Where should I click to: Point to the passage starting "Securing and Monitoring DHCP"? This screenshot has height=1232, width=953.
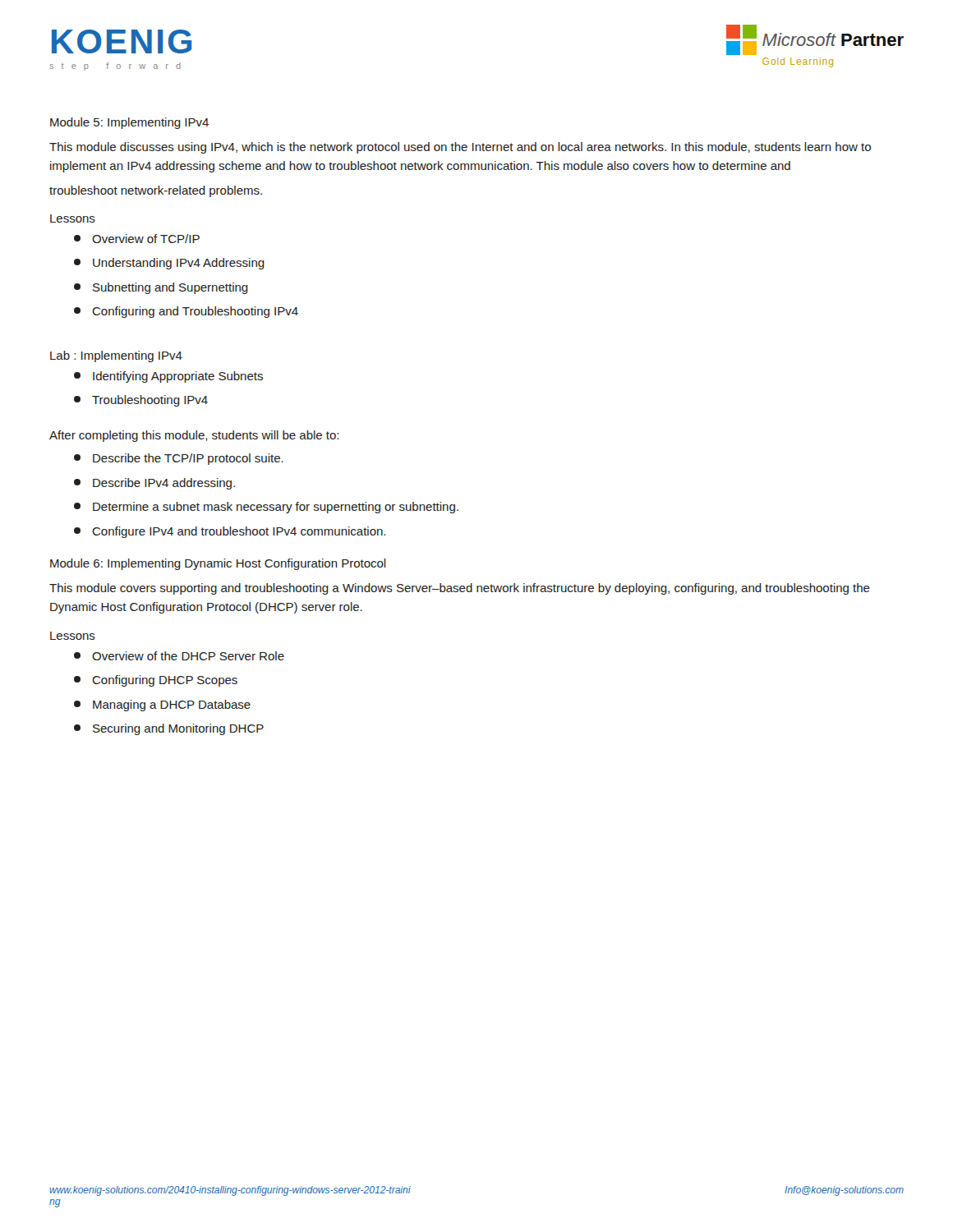click(x=169, y=728)
